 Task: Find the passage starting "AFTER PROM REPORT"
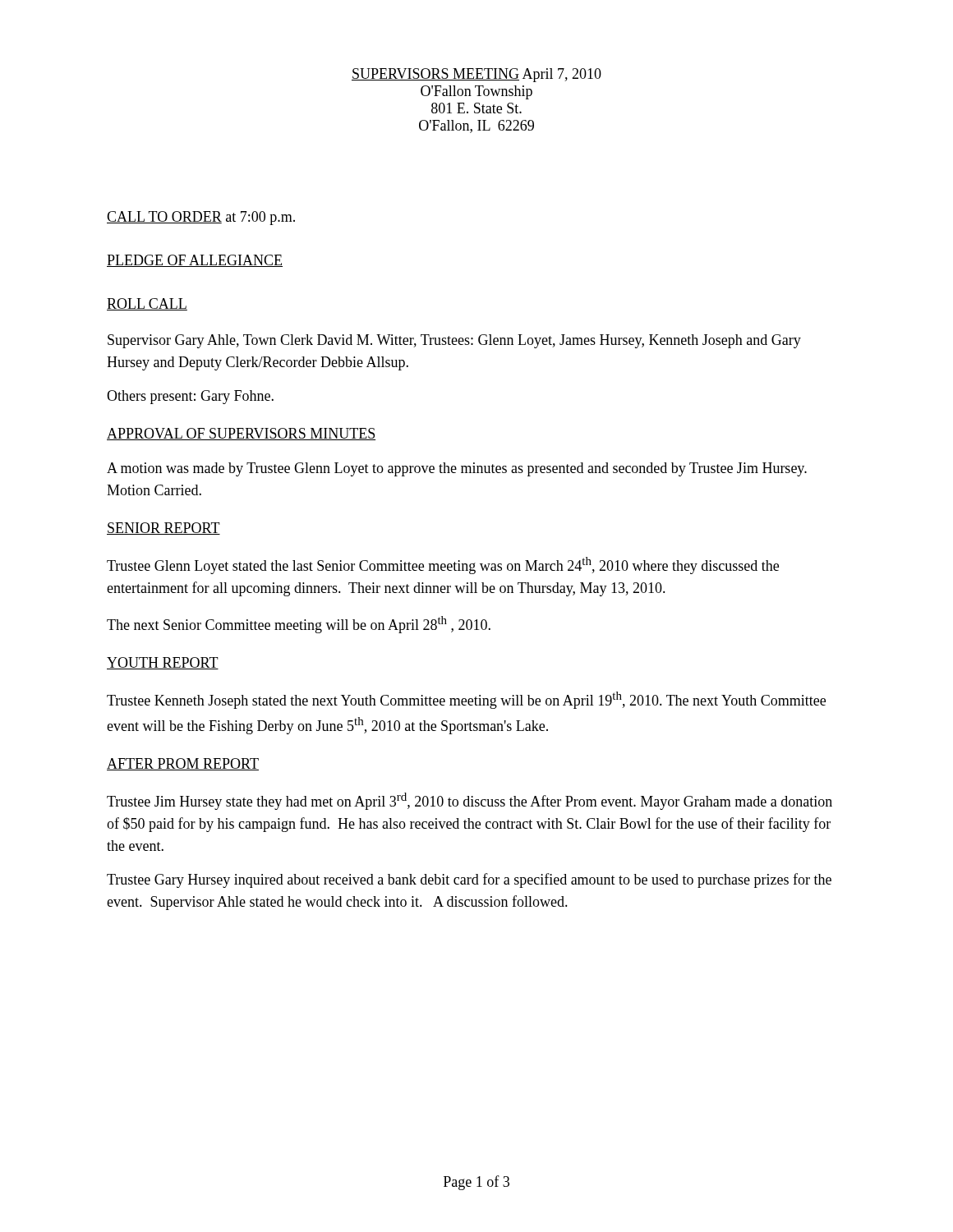coord(183,764)
